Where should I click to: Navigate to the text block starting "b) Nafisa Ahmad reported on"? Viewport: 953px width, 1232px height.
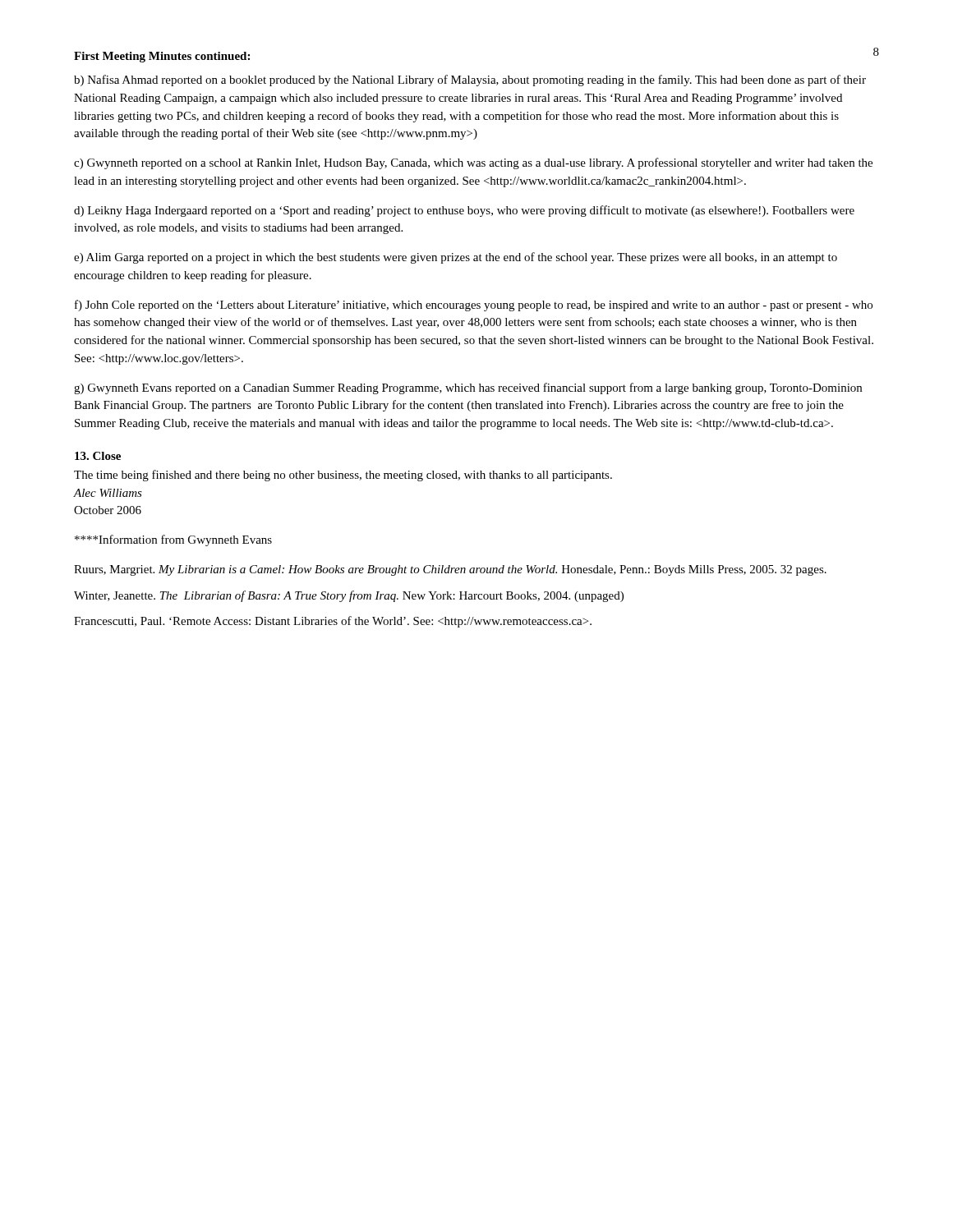pos(470,106)
